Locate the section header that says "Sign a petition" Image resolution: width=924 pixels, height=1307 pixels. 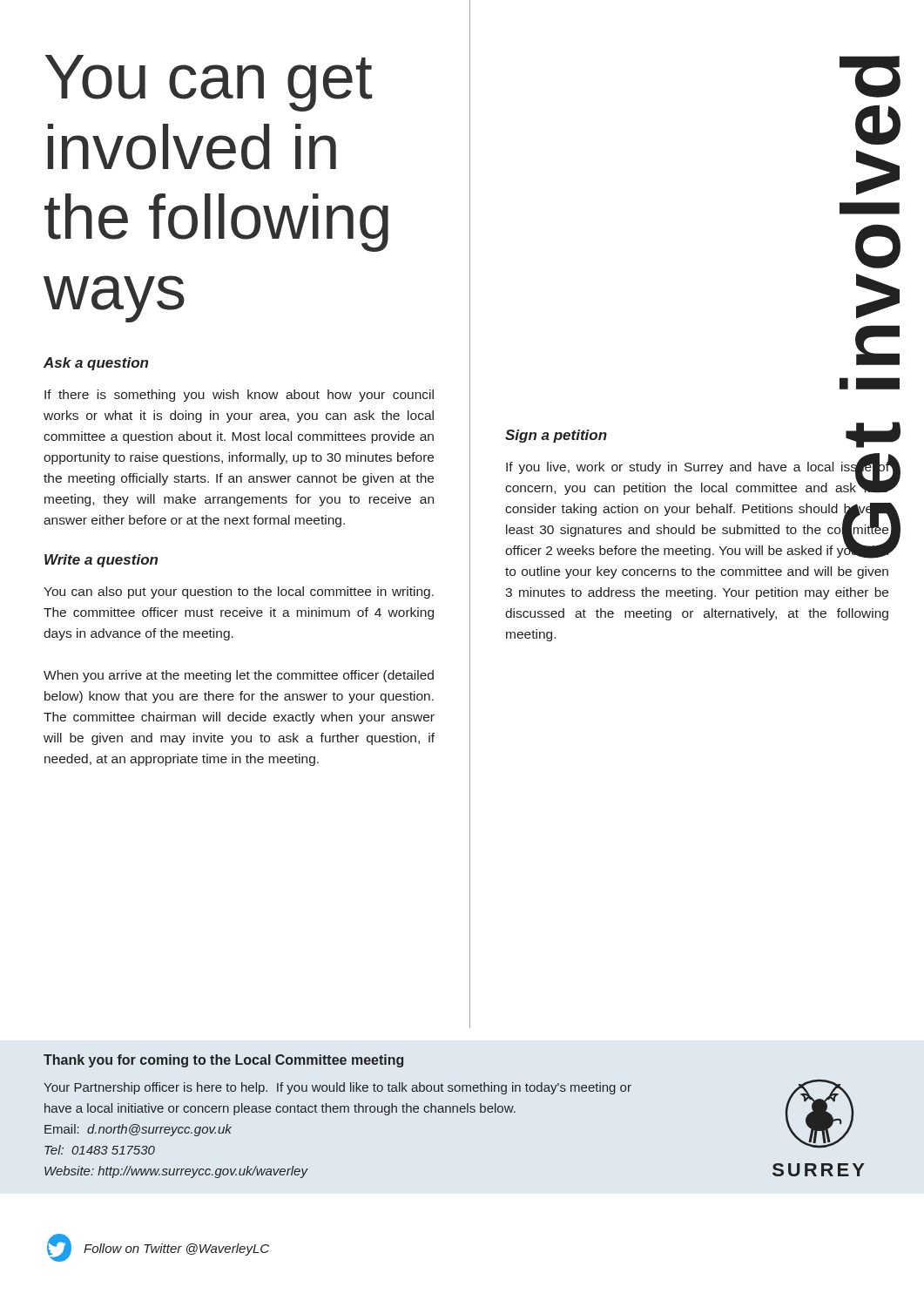tap(561, 435)
